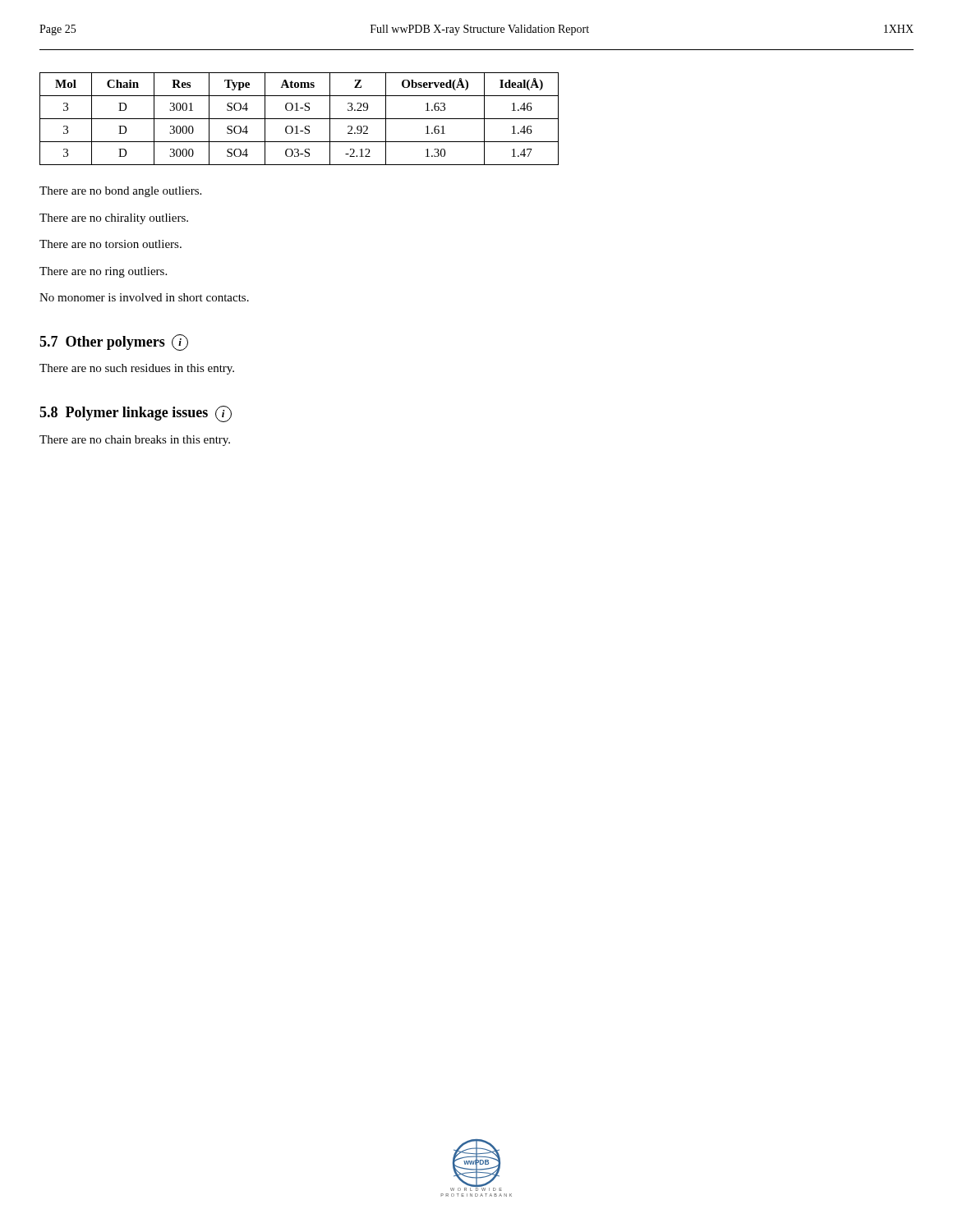953x1232 pixels.
Task: Click on the logo
Action: [x=476, y=1166]
